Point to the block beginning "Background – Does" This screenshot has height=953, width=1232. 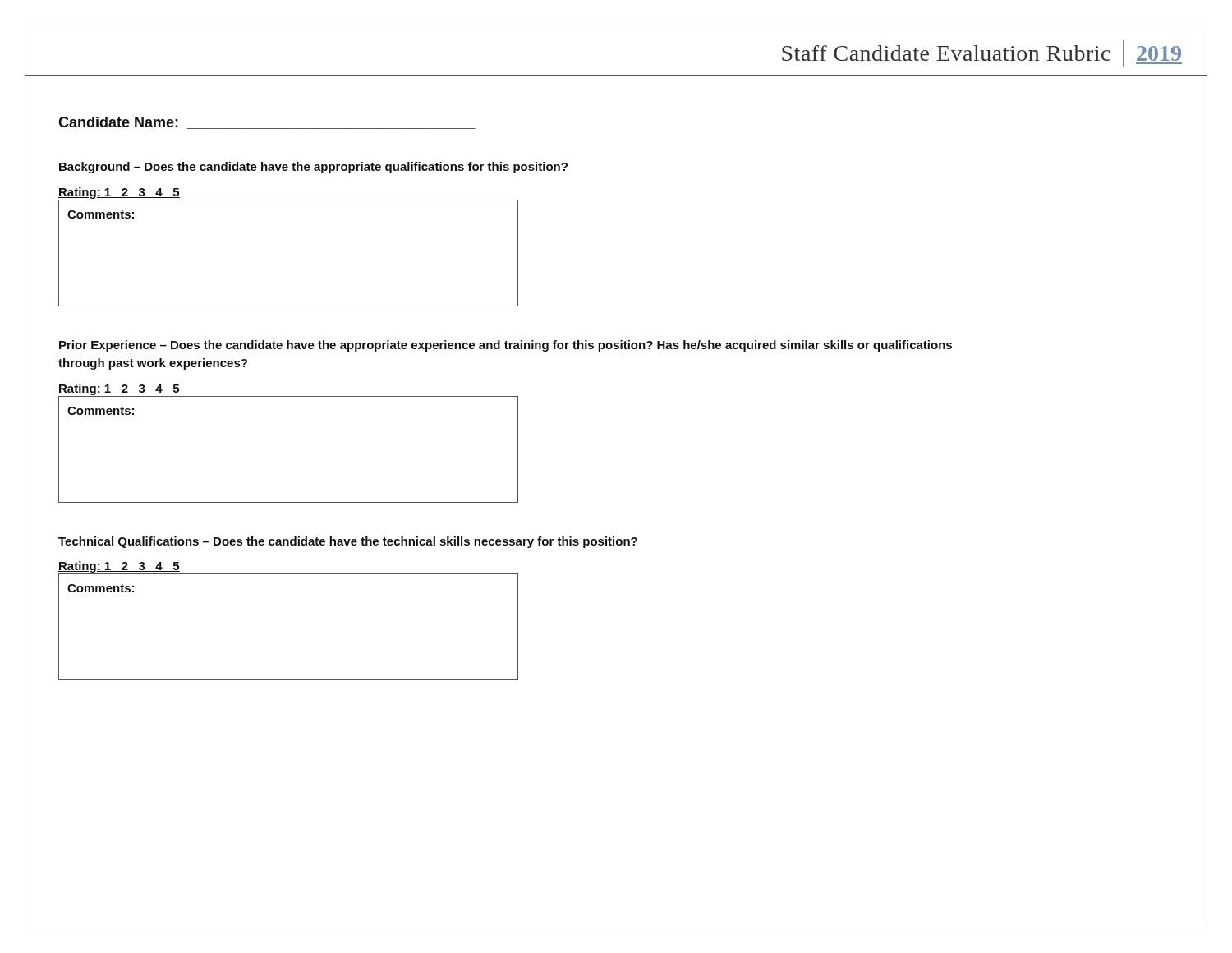point(313,166)
